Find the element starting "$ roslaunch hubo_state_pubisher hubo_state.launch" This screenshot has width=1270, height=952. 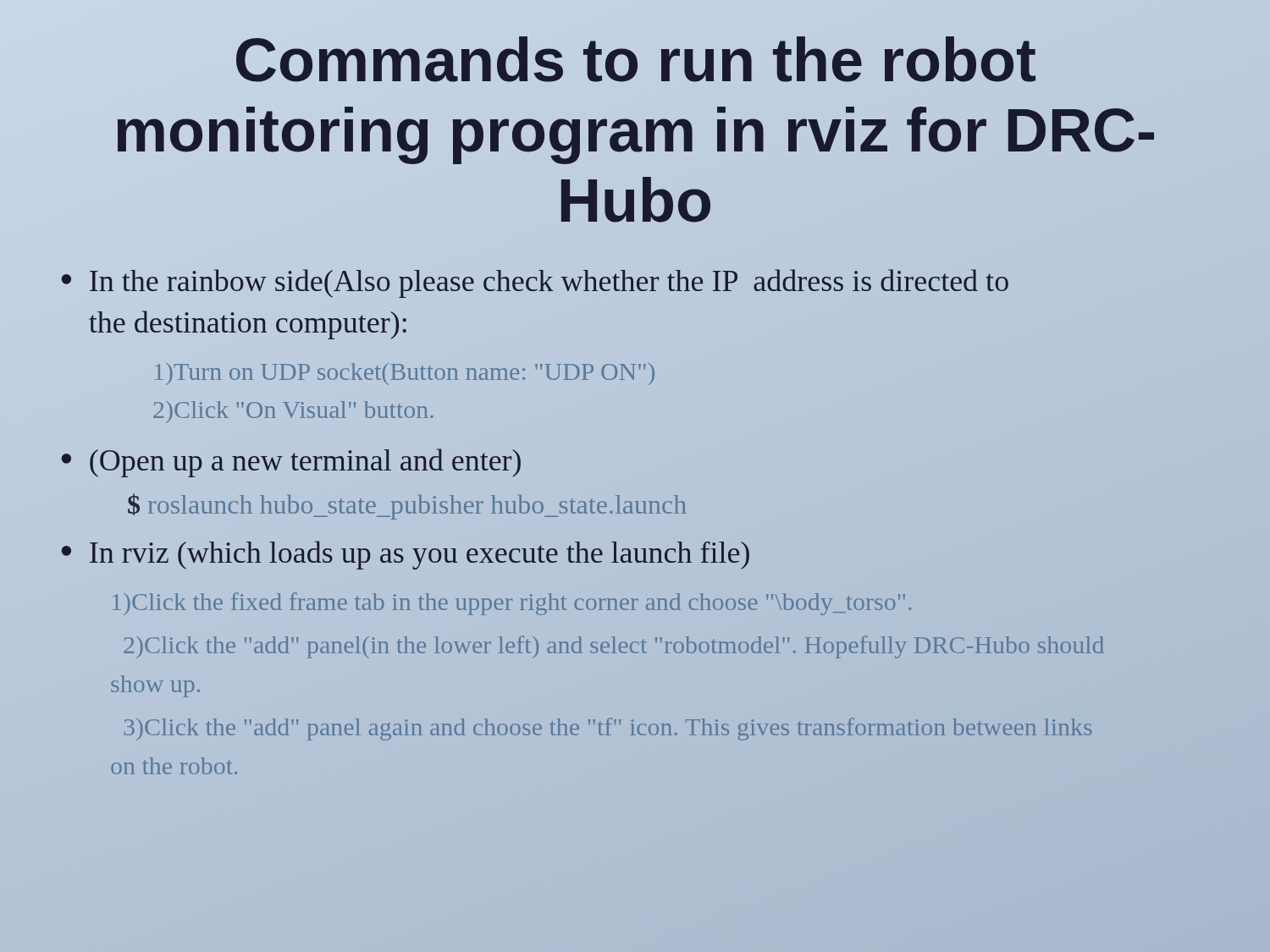[x=407, y=505]
